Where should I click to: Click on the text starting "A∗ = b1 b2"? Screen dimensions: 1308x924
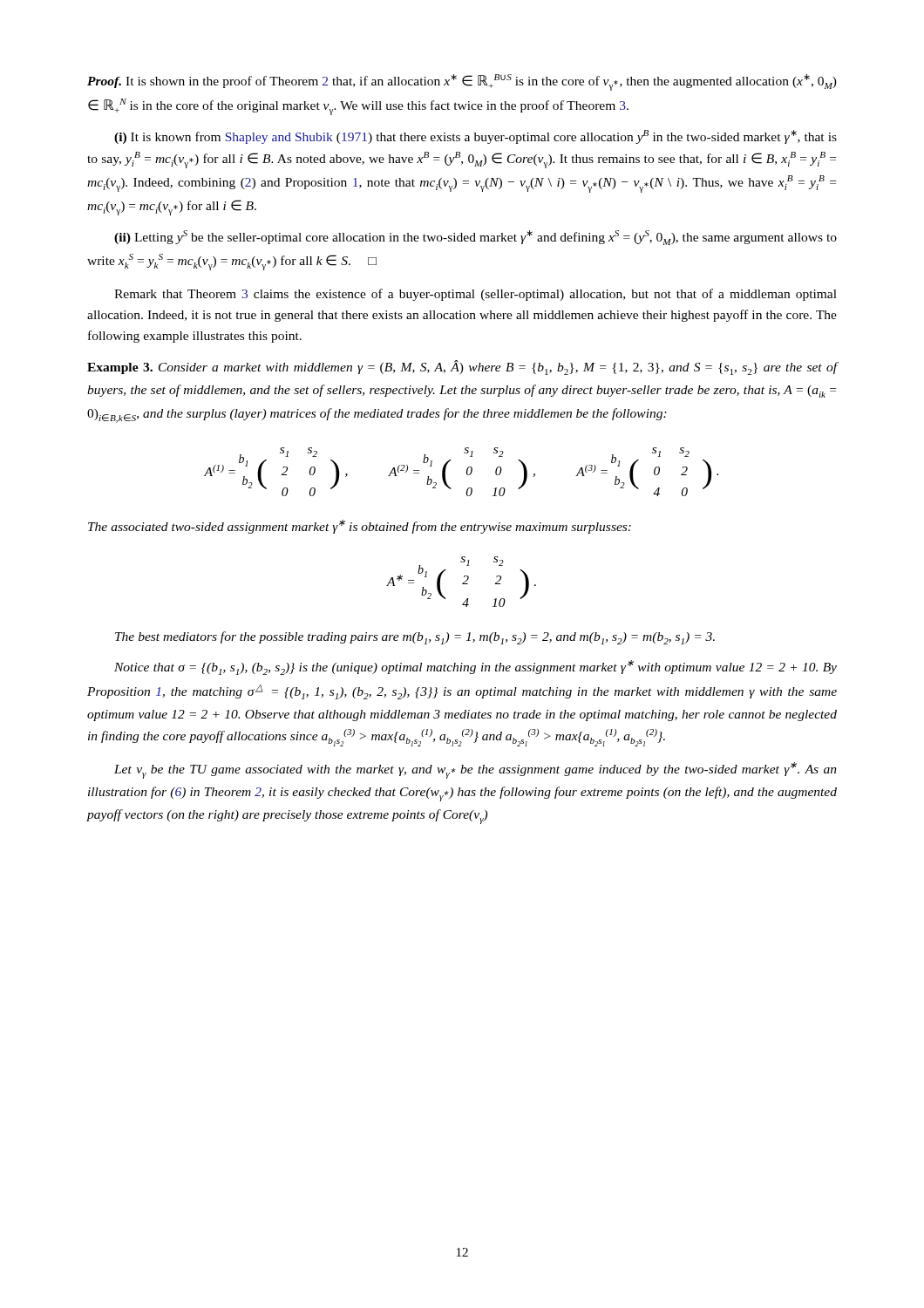point(462,581)
